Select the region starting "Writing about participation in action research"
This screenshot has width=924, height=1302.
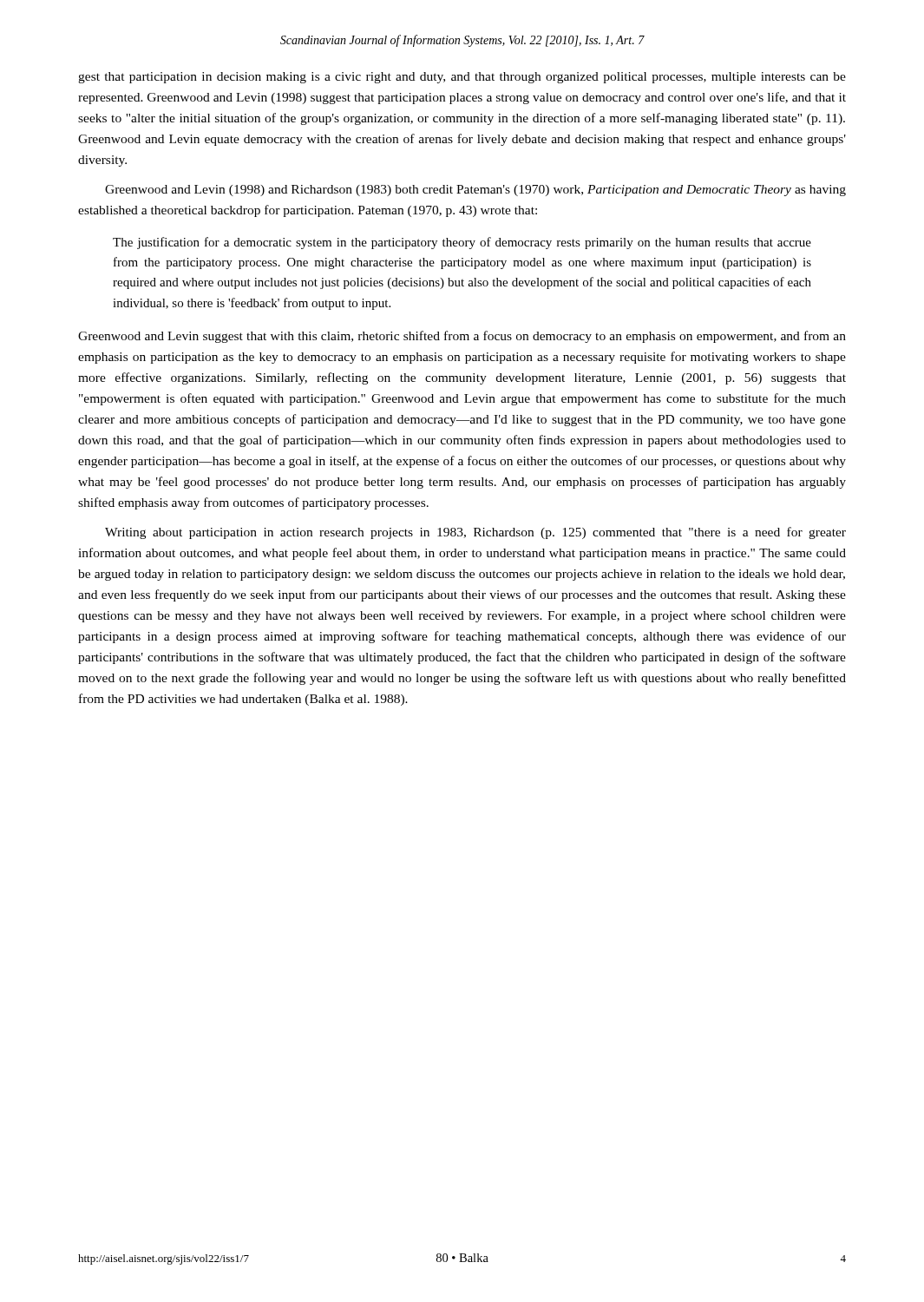pyautogui.click(x=462, y=615)
